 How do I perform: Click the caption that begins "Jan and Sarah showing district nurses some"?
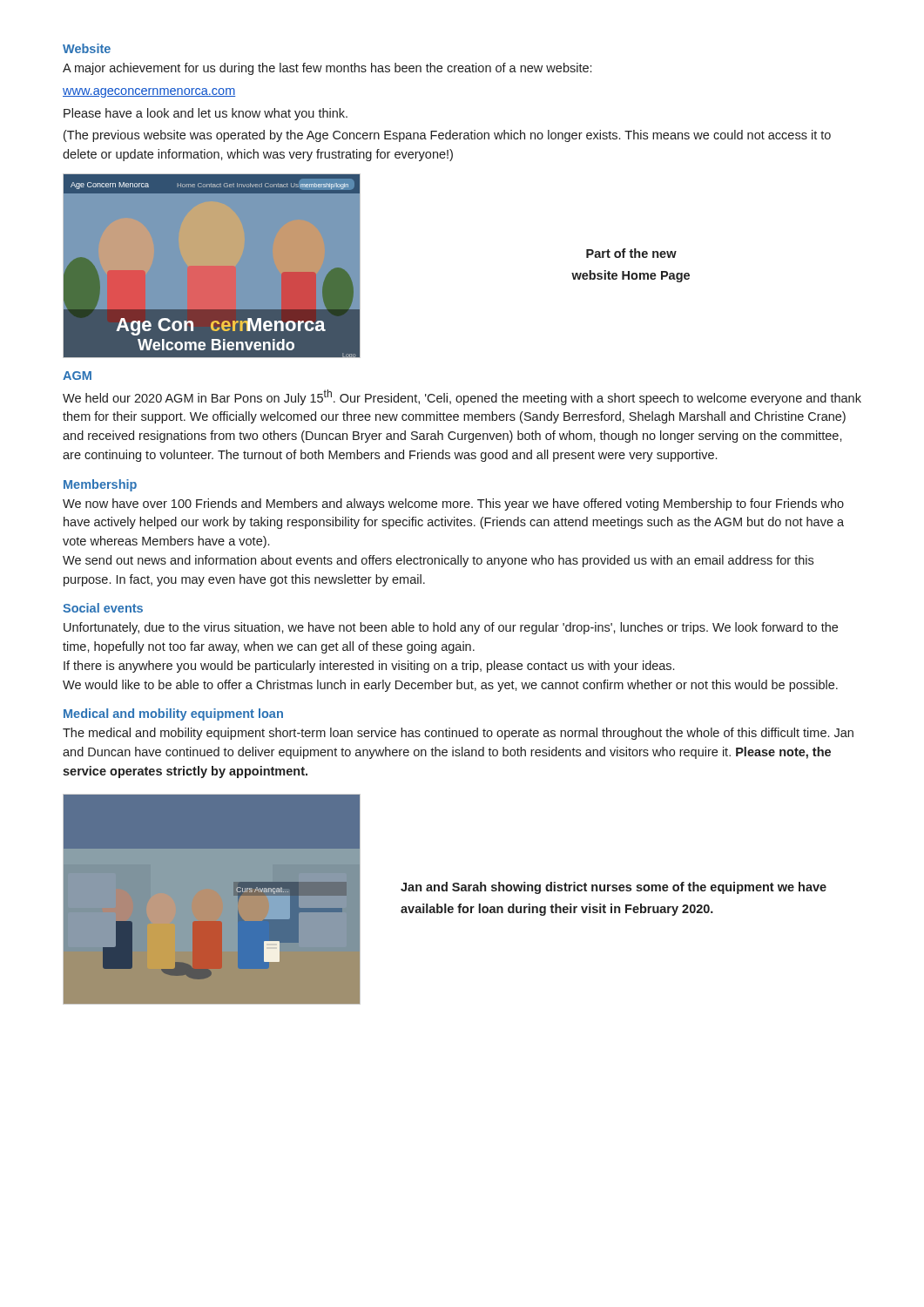click(631, 898)
